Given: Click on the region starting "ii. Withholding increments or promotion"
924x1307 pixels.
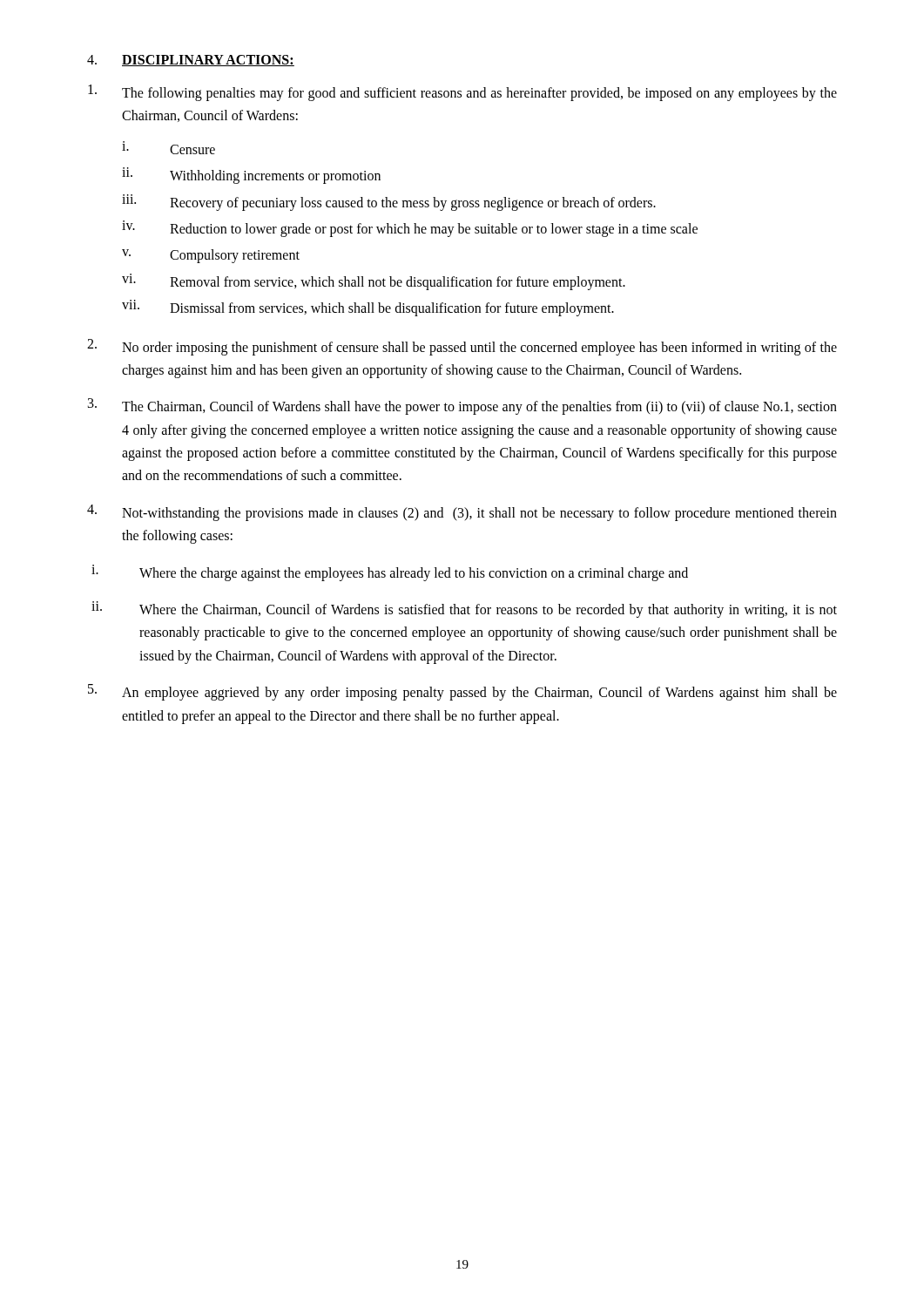Looking at the screenshot, I should click(251, 176).
